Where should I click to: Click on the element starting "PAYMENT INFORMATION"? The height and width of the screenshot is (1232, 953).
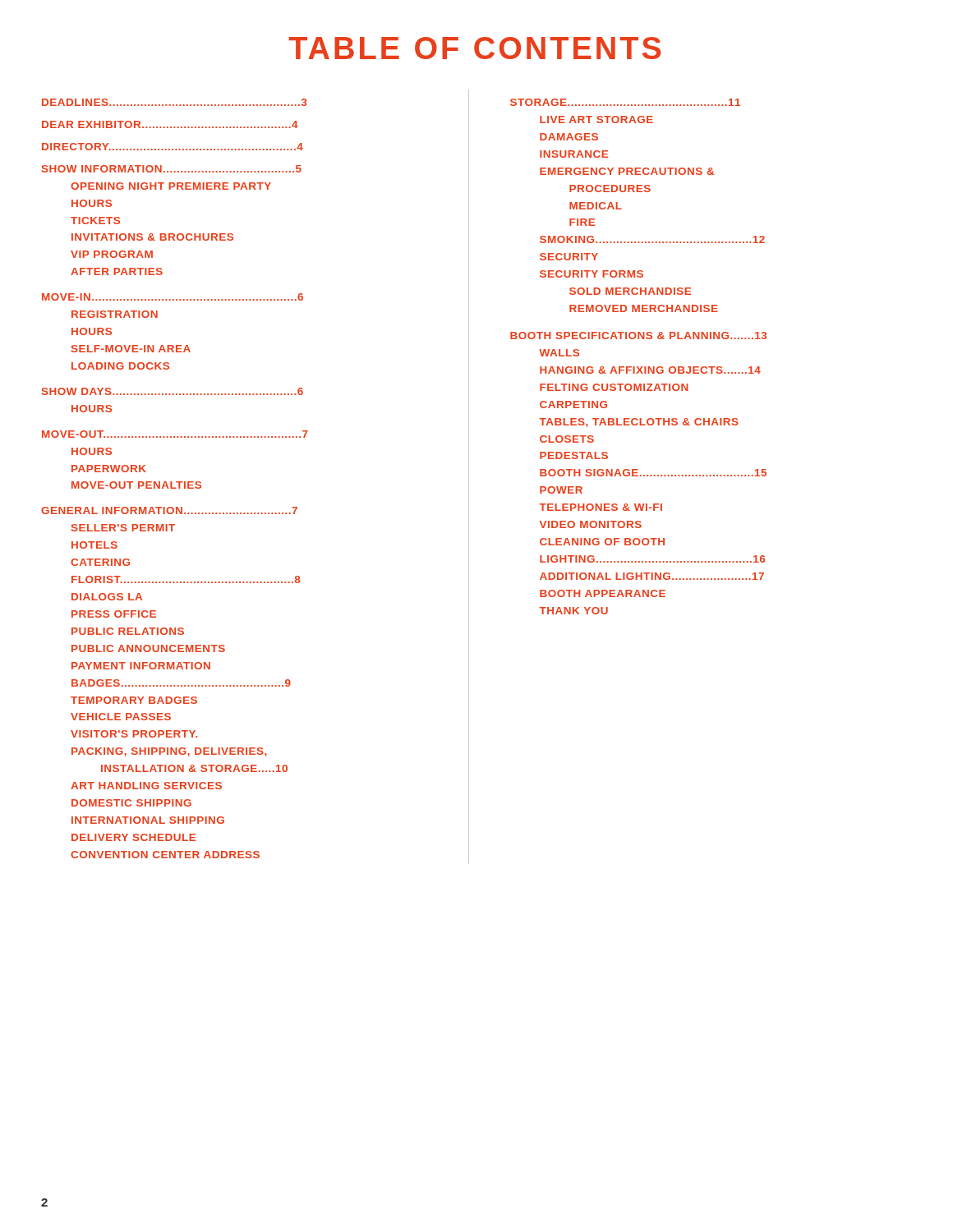[141, 666]
